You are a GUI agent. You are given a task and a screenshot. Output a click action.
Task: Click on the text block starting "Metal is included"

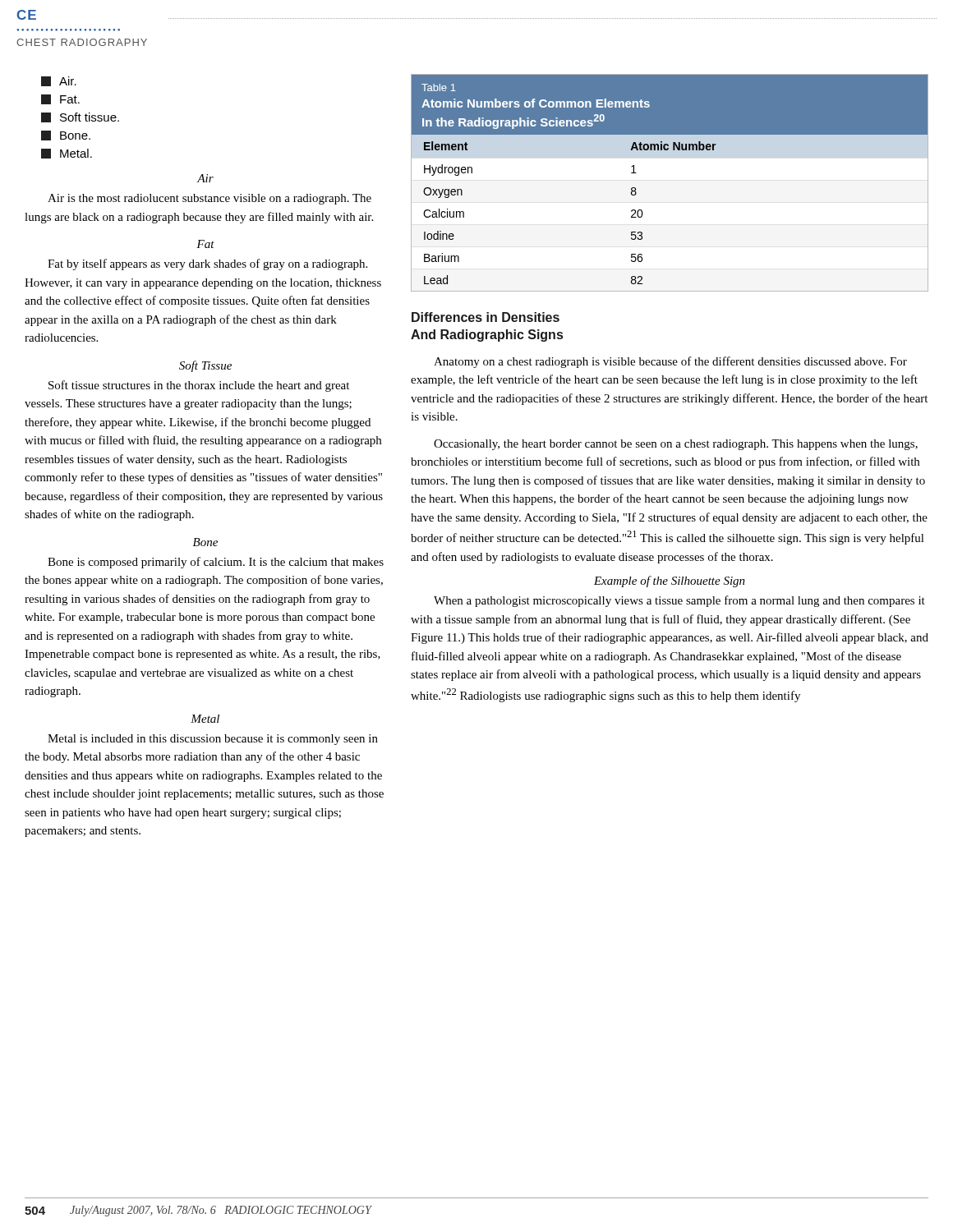[x=204, y=784]
